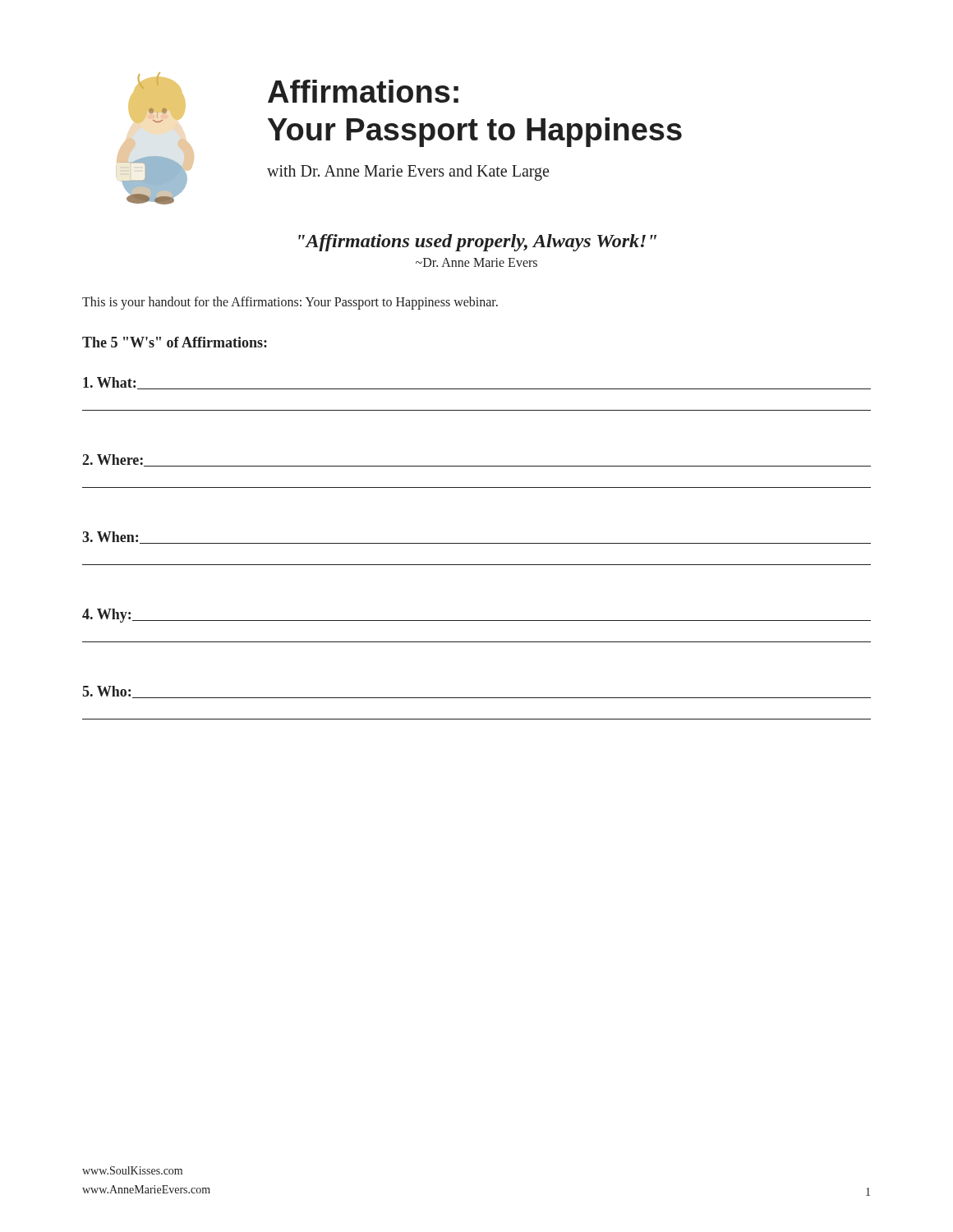This screenshot has height=1232, width=953.
Task: Where does it say "4. Why:"?
Action: (476, 641)
